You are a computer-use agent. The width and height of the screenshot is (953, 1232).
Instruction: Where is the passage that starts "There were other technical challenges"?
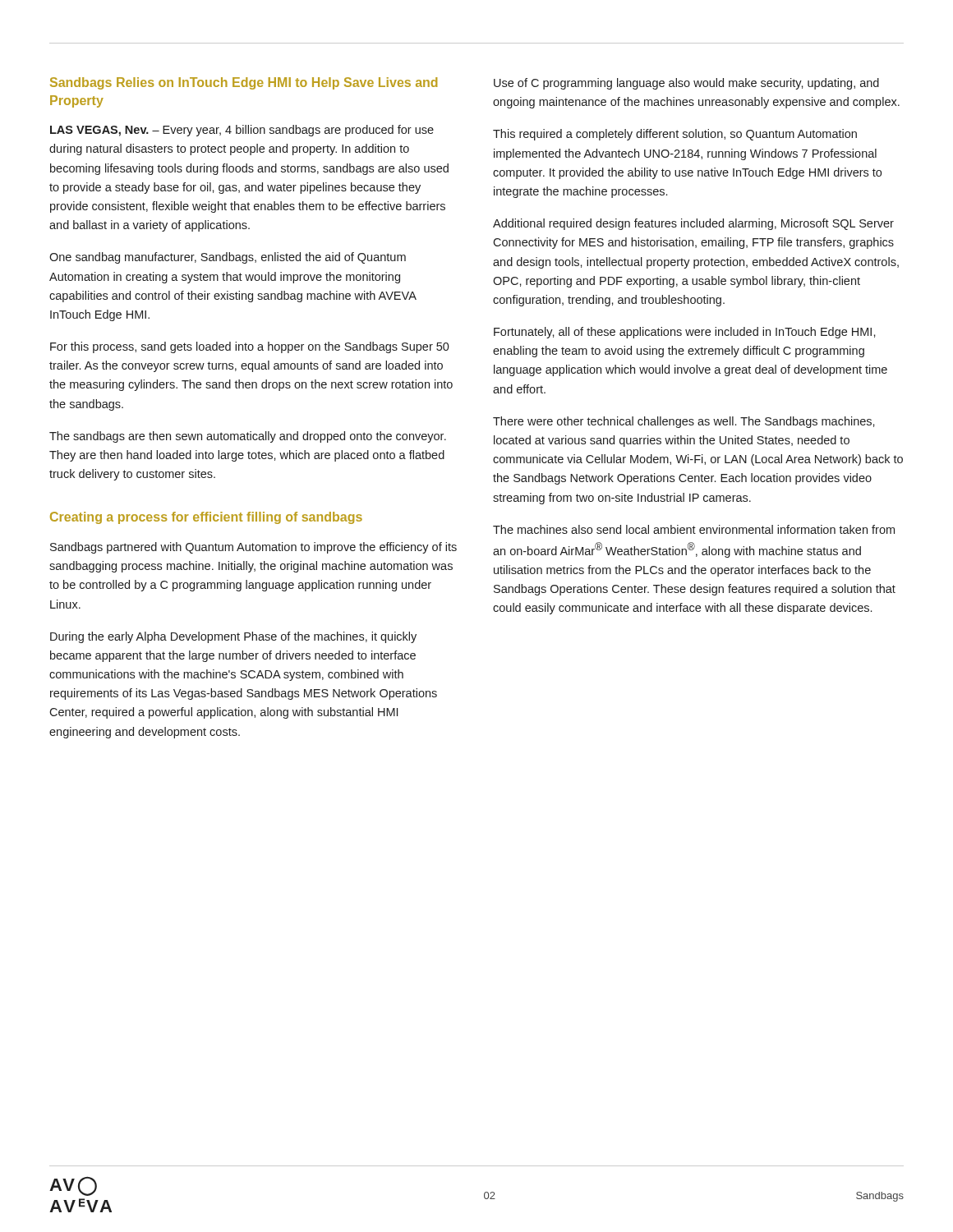[698, 459]
